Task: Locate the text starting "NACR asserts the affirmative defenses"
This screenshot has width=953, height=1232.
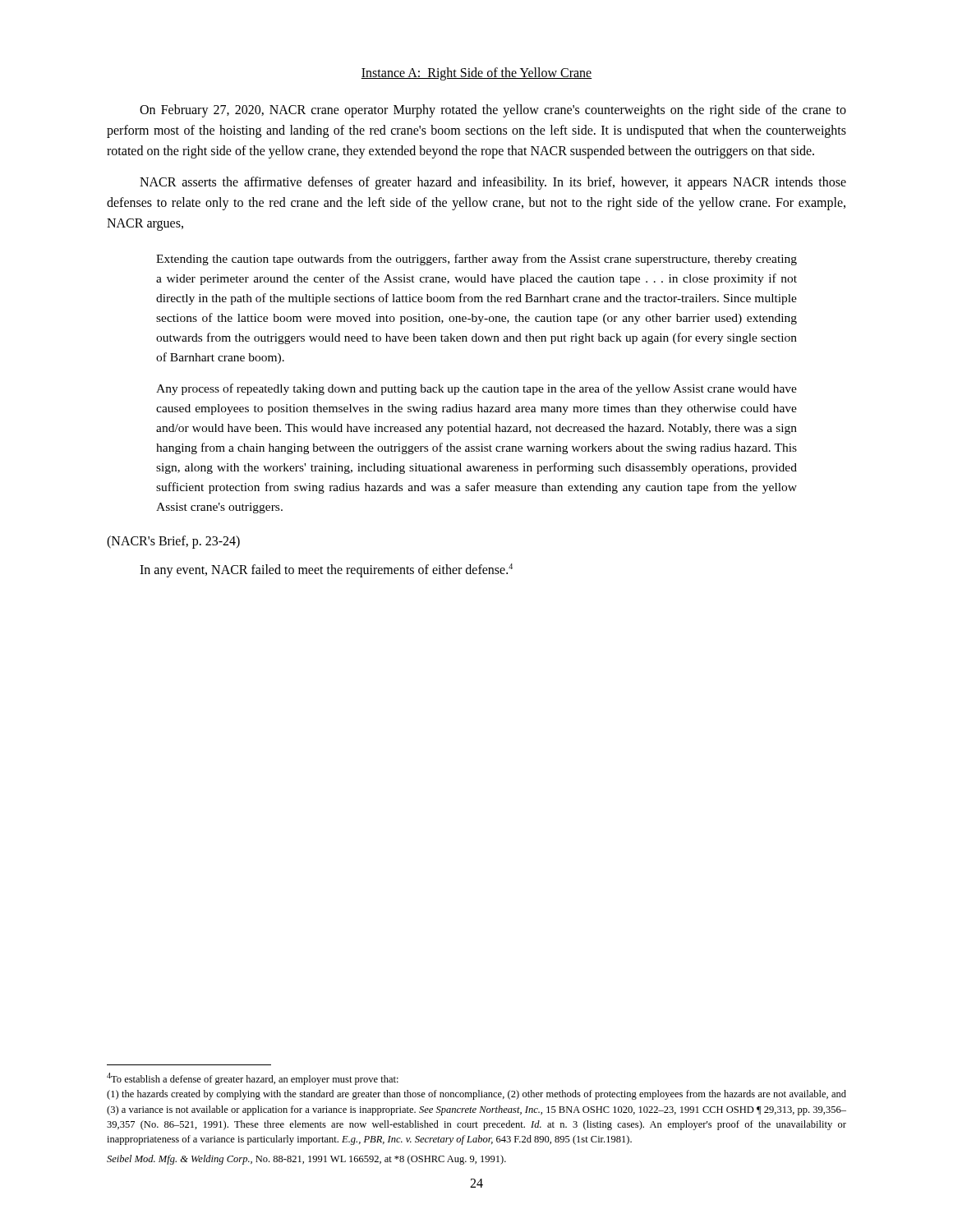Action: tap(476, 203)
